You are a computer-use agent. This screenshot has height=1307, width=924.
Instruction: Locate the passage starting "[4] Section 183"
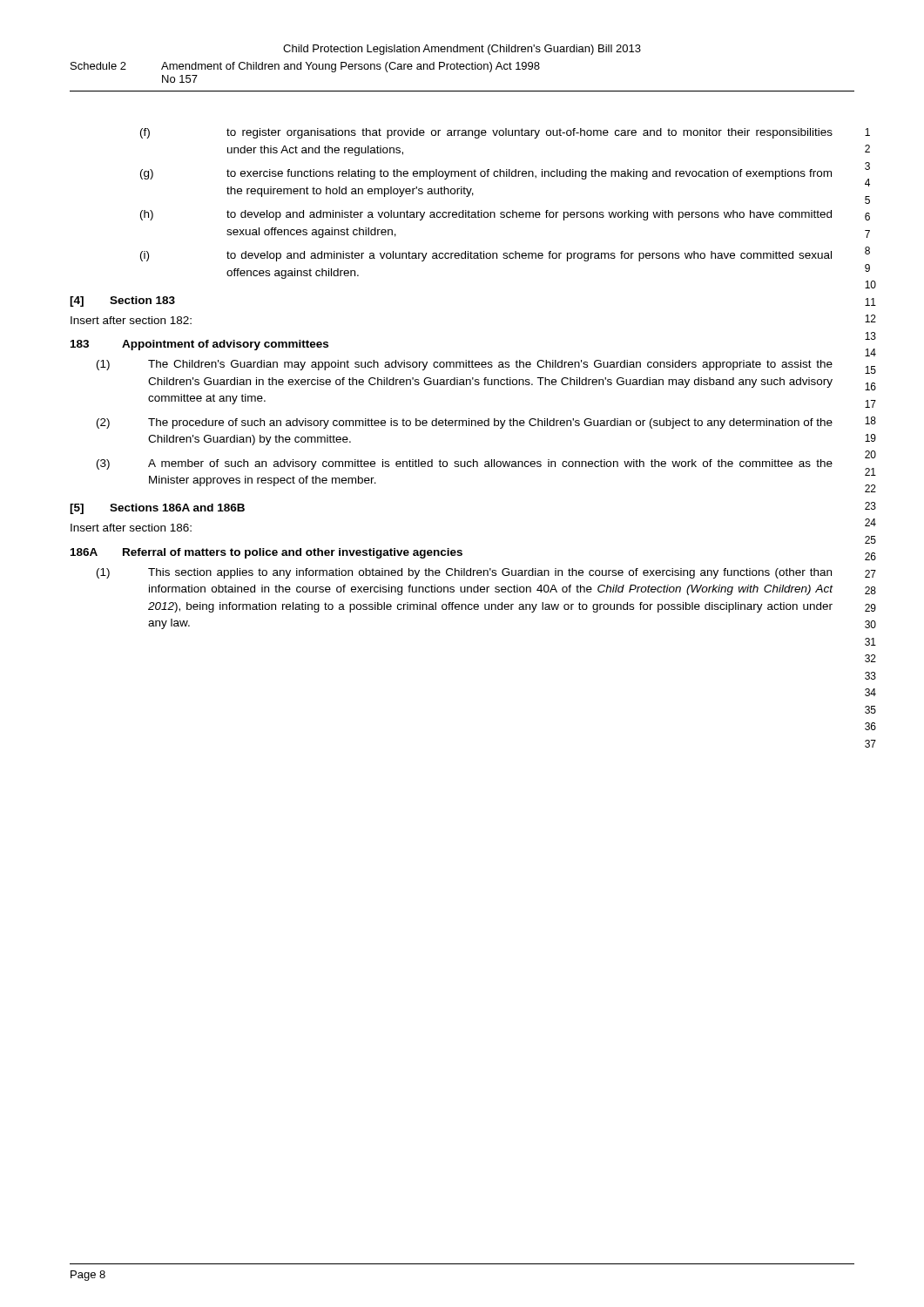pyautogui.click(x=122, y=300)
